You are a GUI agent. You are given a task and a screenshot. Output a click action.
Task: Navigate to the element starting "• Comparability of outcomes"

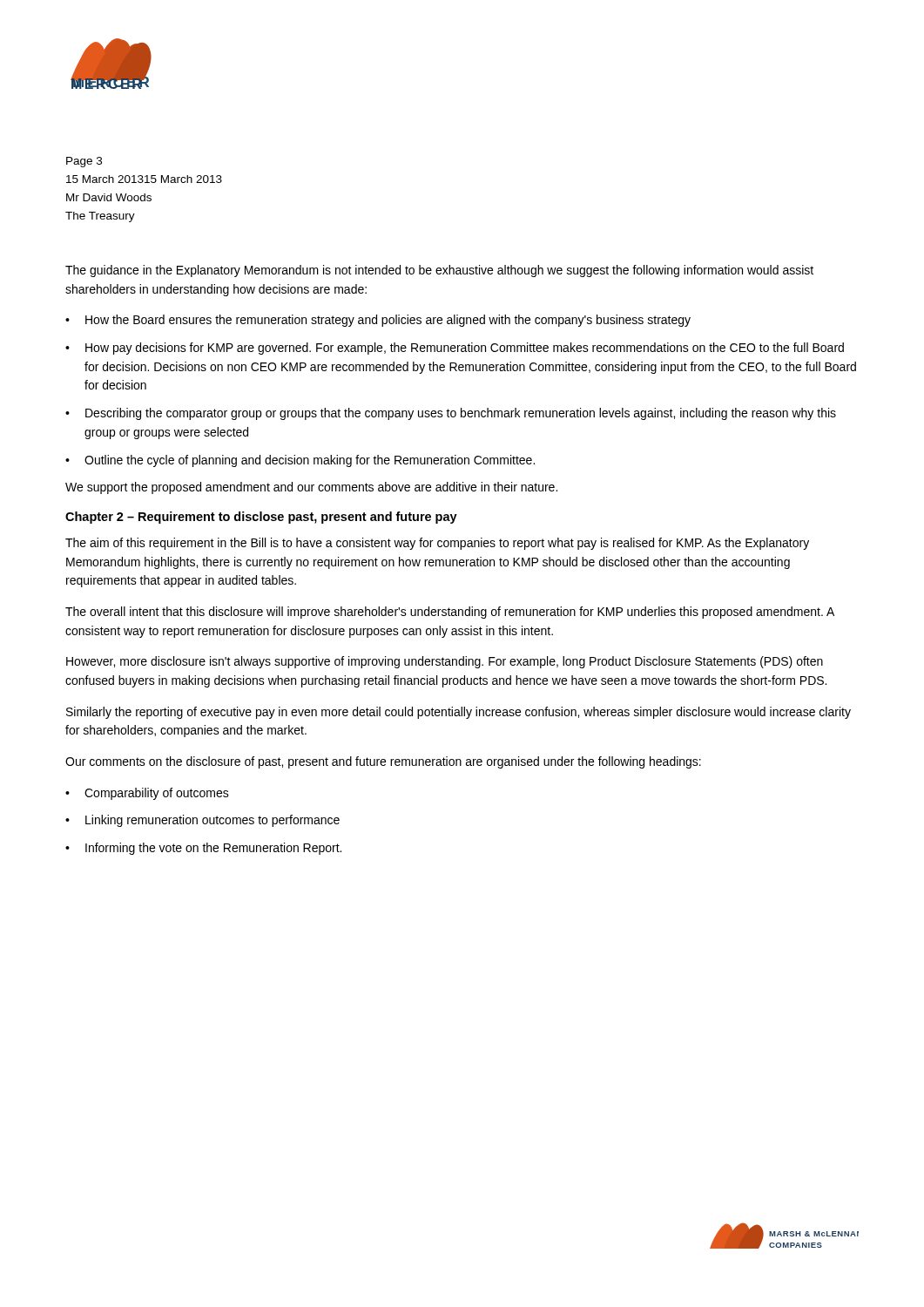coord(147,794)
